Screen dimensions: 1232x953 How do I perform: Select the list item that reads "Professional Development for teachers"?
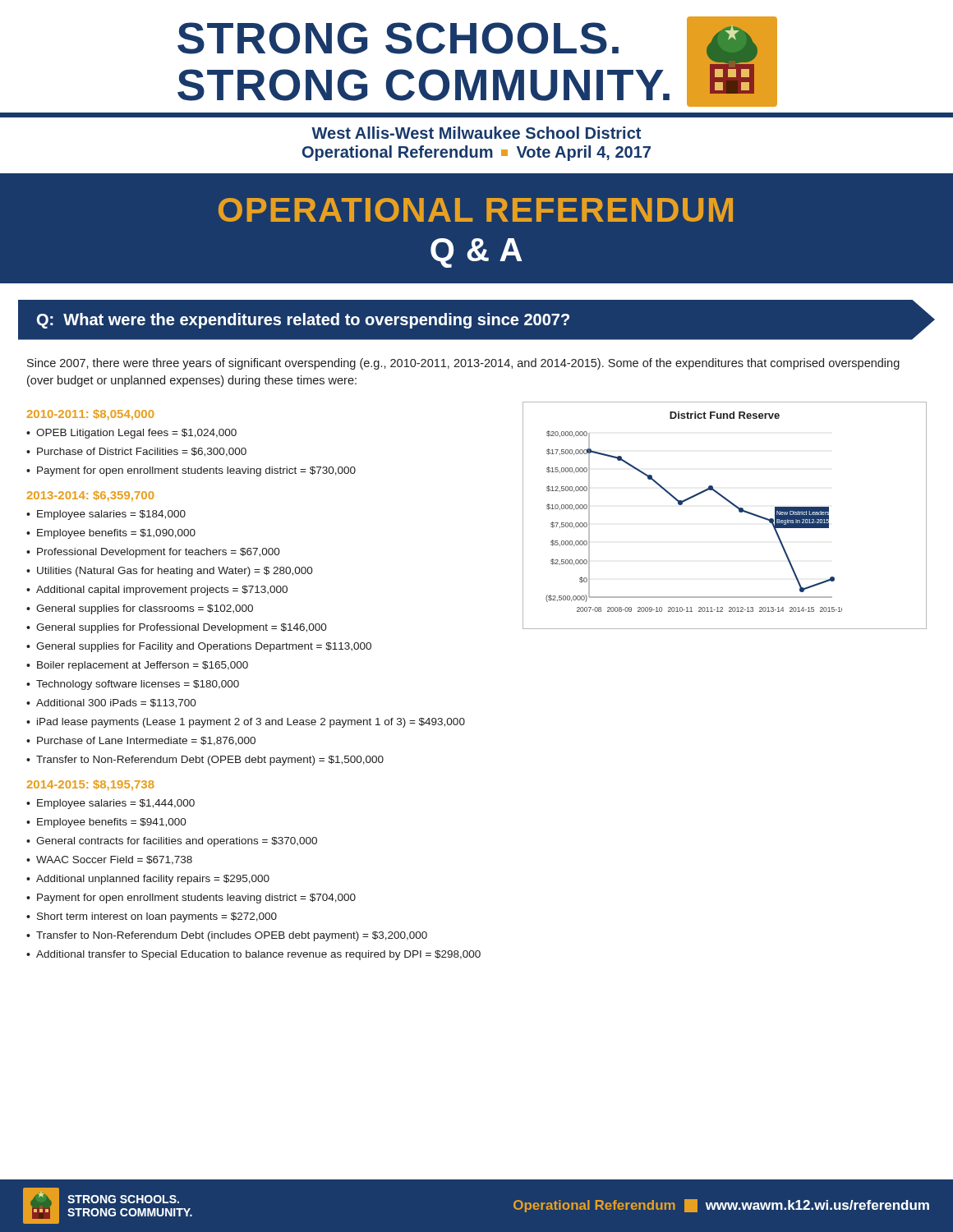[158, 552]
